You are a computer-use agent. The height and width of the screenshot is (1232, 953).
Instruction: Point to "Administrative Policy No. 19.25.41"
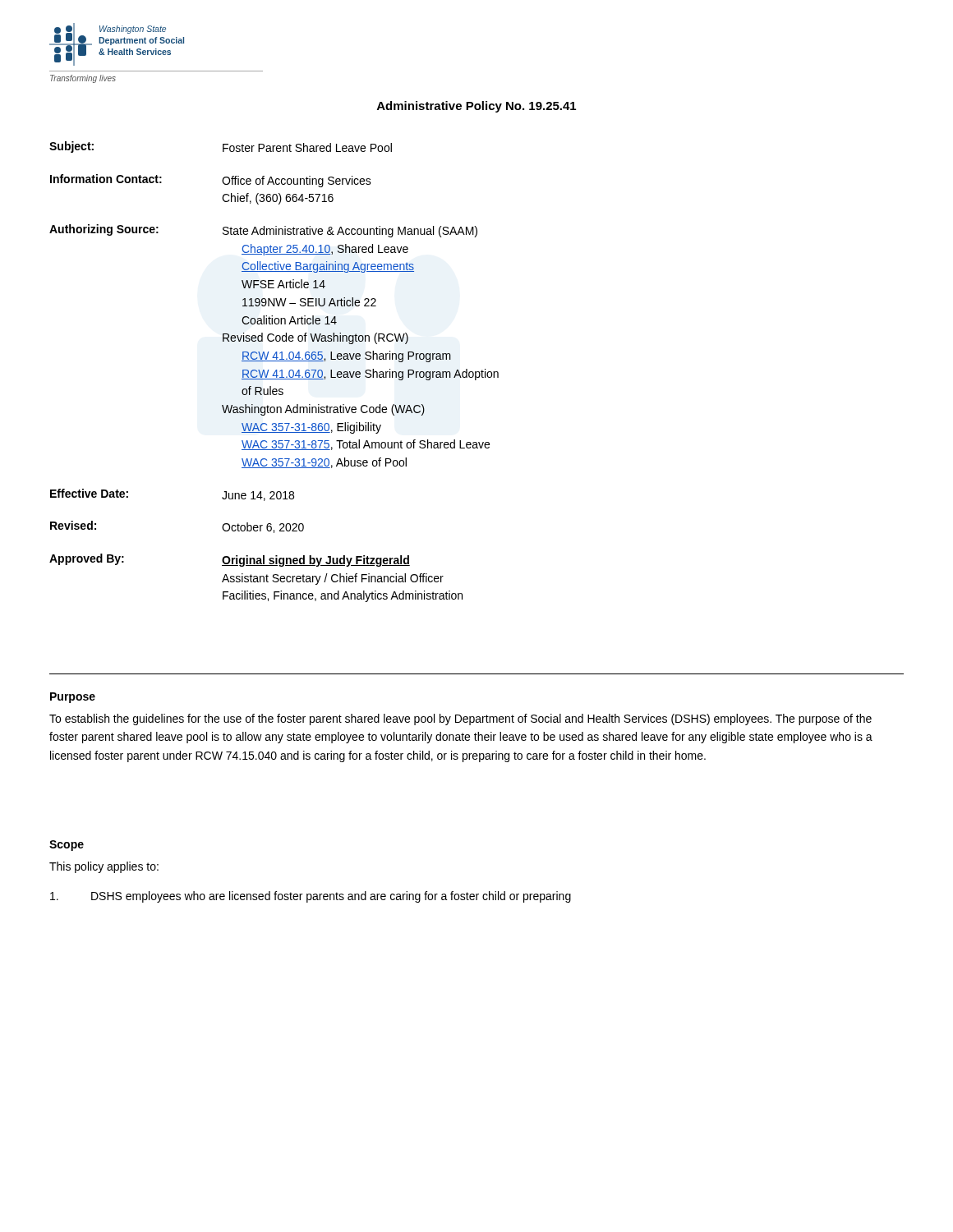point(476,106)
